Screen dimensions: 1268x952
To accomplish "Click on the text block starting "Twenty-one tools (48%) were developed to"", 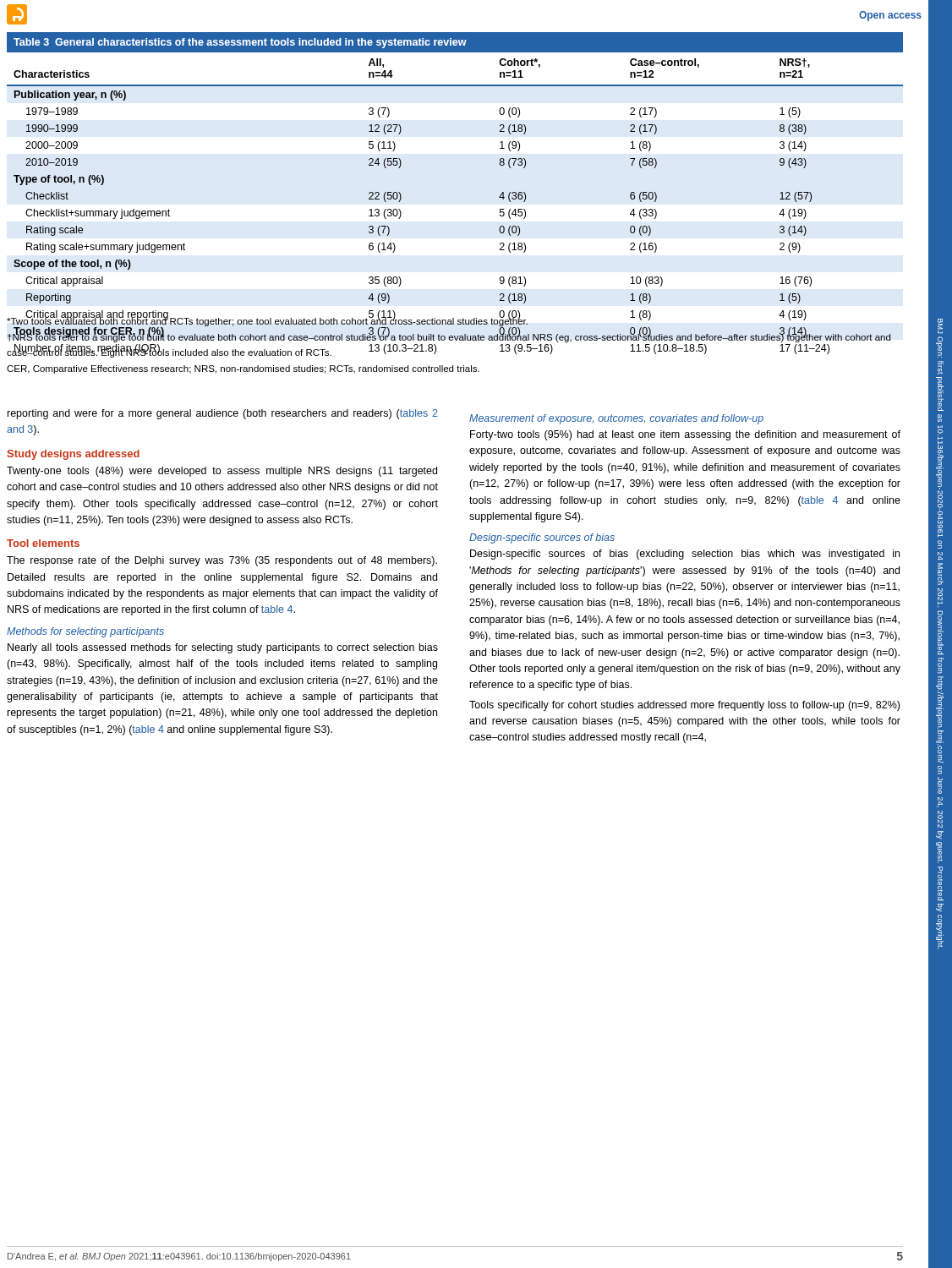I will pyautogui.click(x=222, y=495).
